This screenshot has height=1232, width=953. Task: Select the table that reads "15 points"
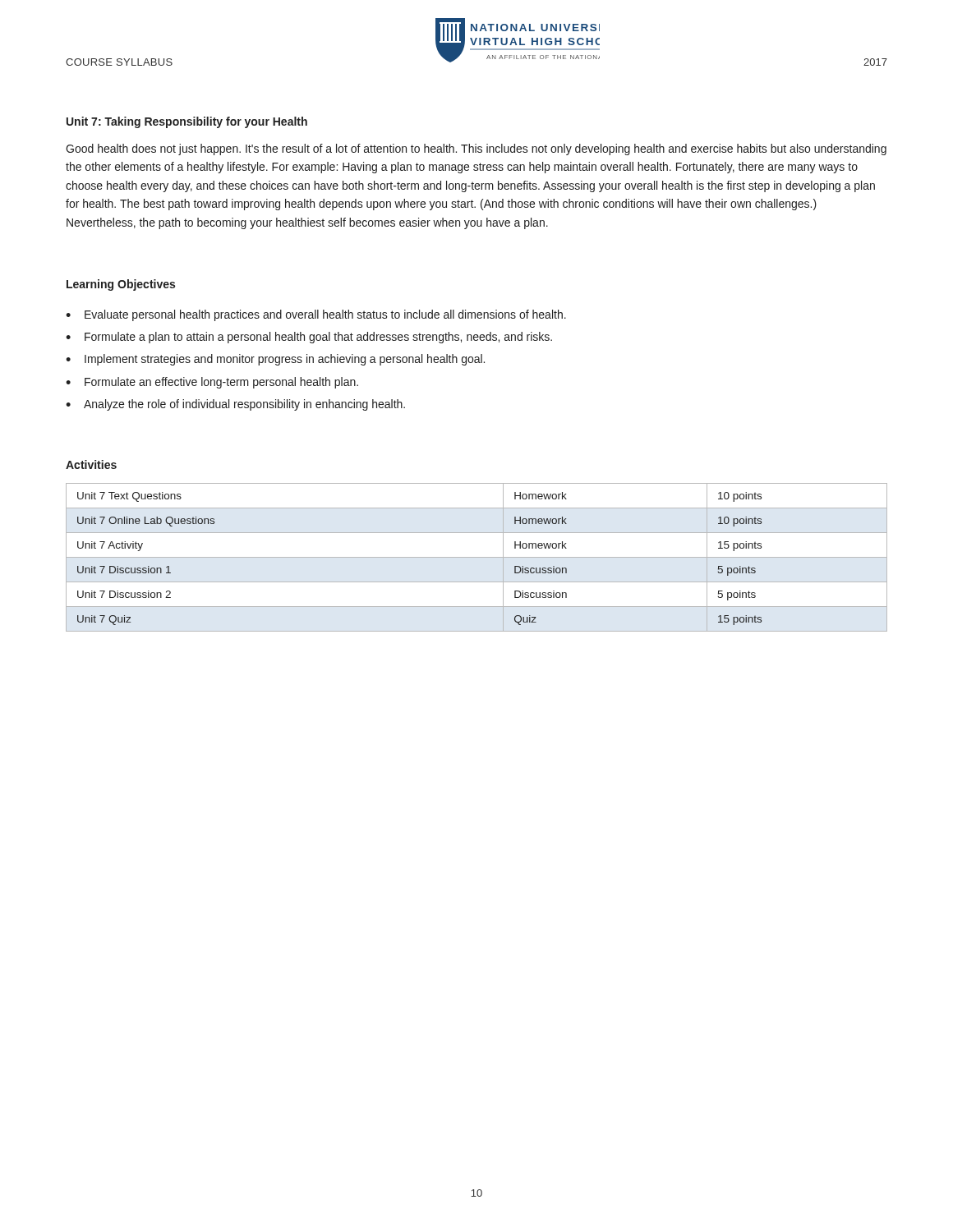tap(476, 557)
